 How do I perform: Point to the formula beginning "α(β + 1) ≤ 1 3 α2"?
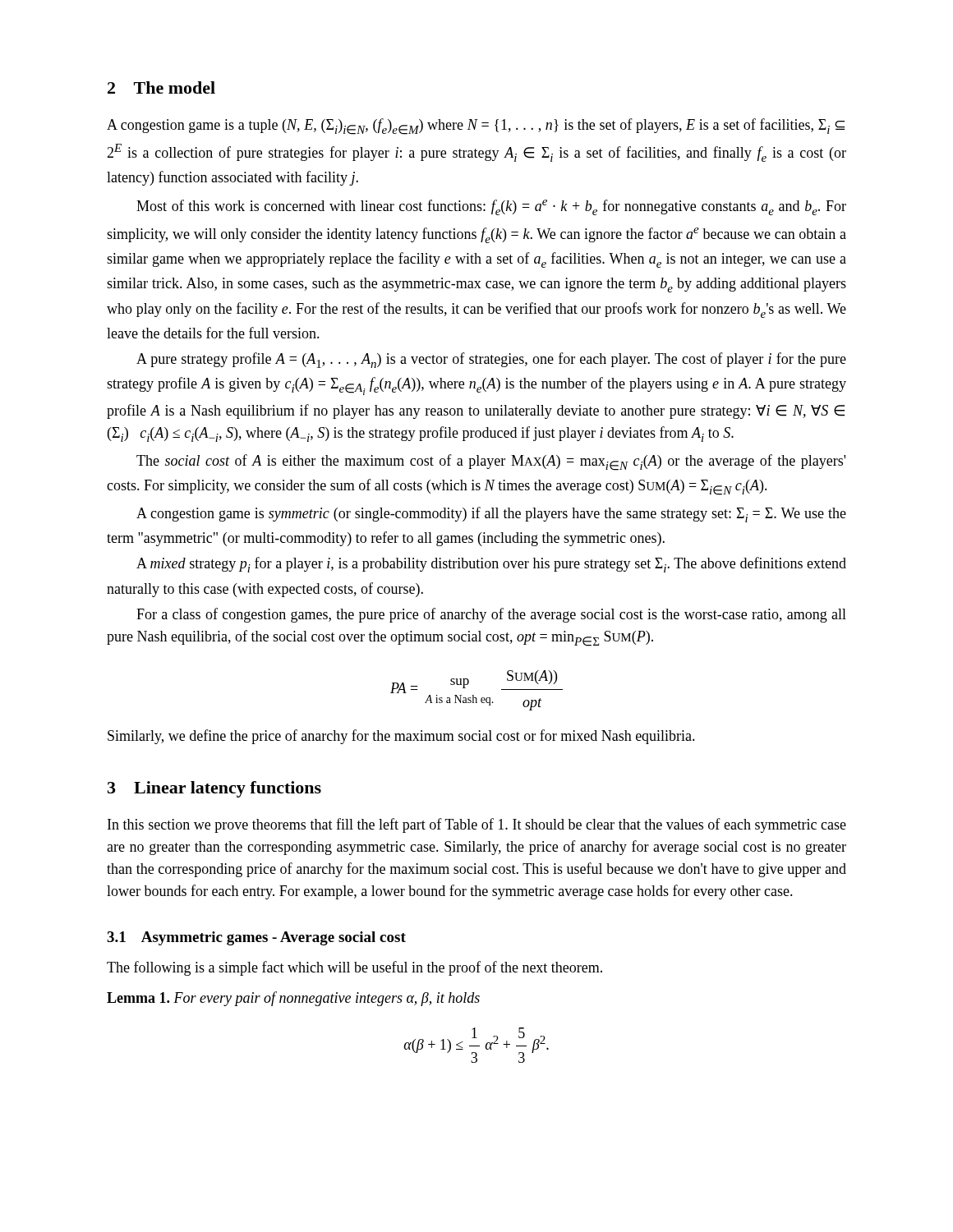[x=476, y=1046]
